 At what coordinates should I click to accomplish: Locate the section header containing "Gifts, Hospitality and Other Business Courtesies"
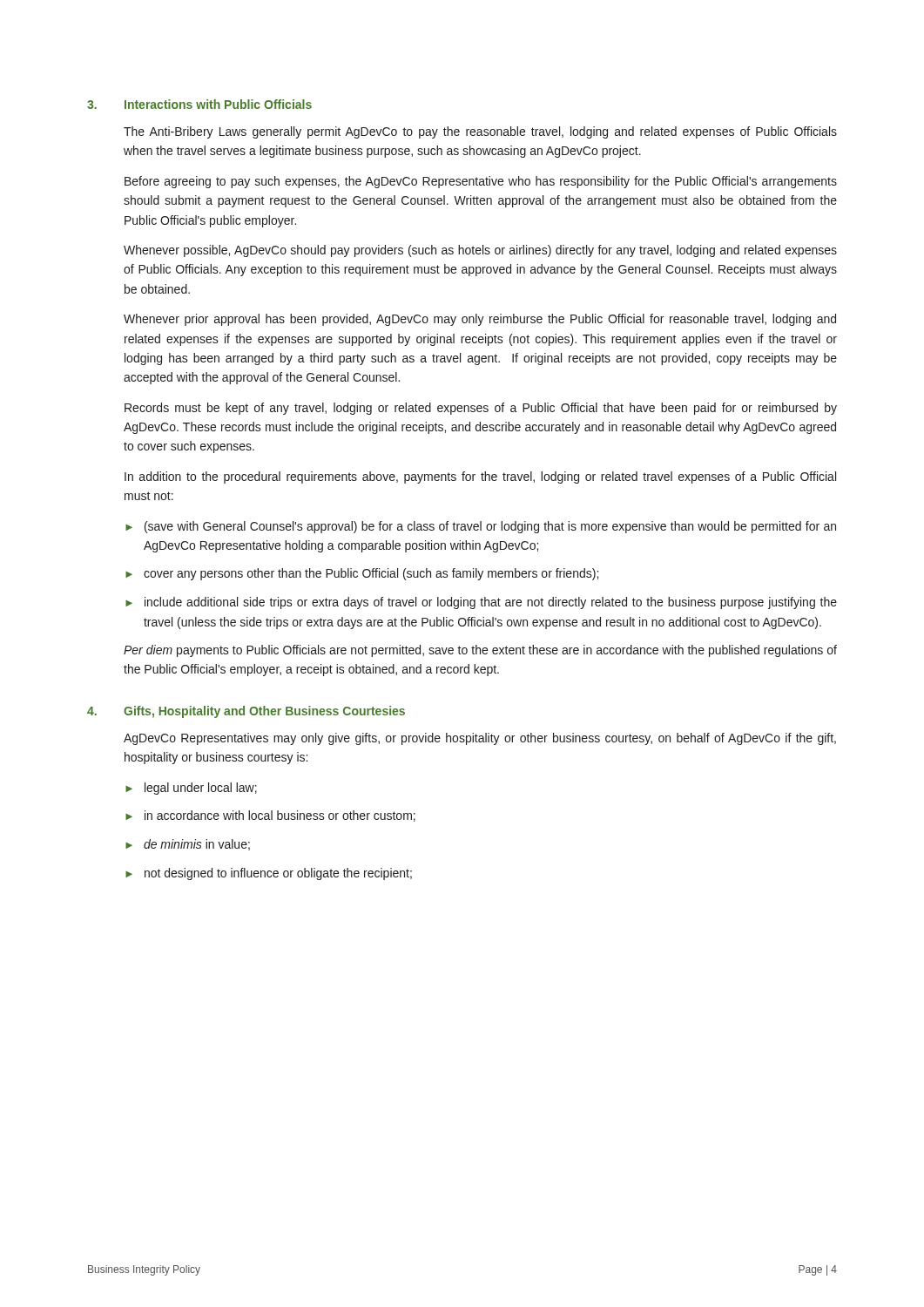tap(265, 711)
